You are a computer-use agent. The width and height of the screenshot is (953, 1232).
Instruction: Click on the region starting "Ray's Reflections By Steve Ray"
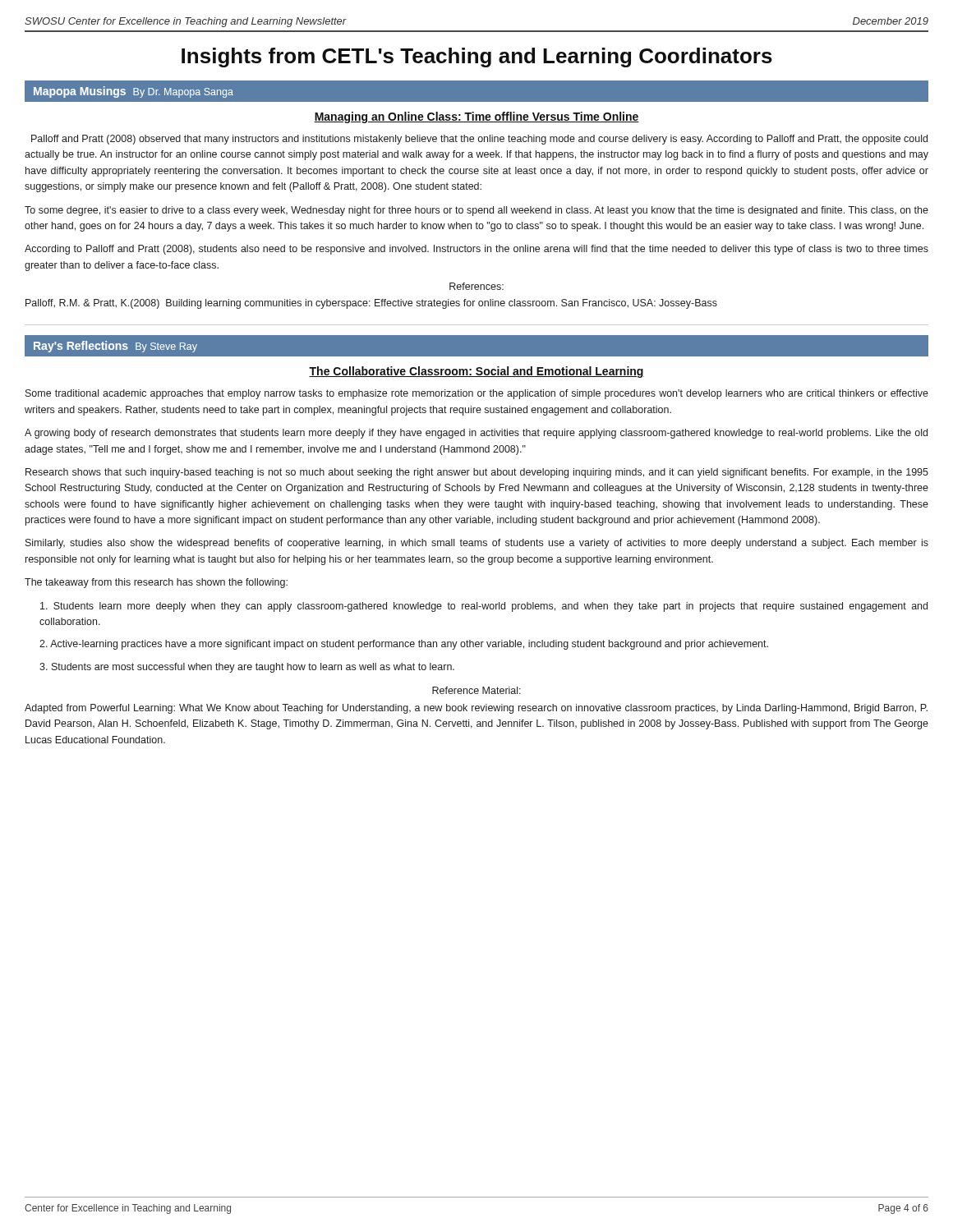115,346
